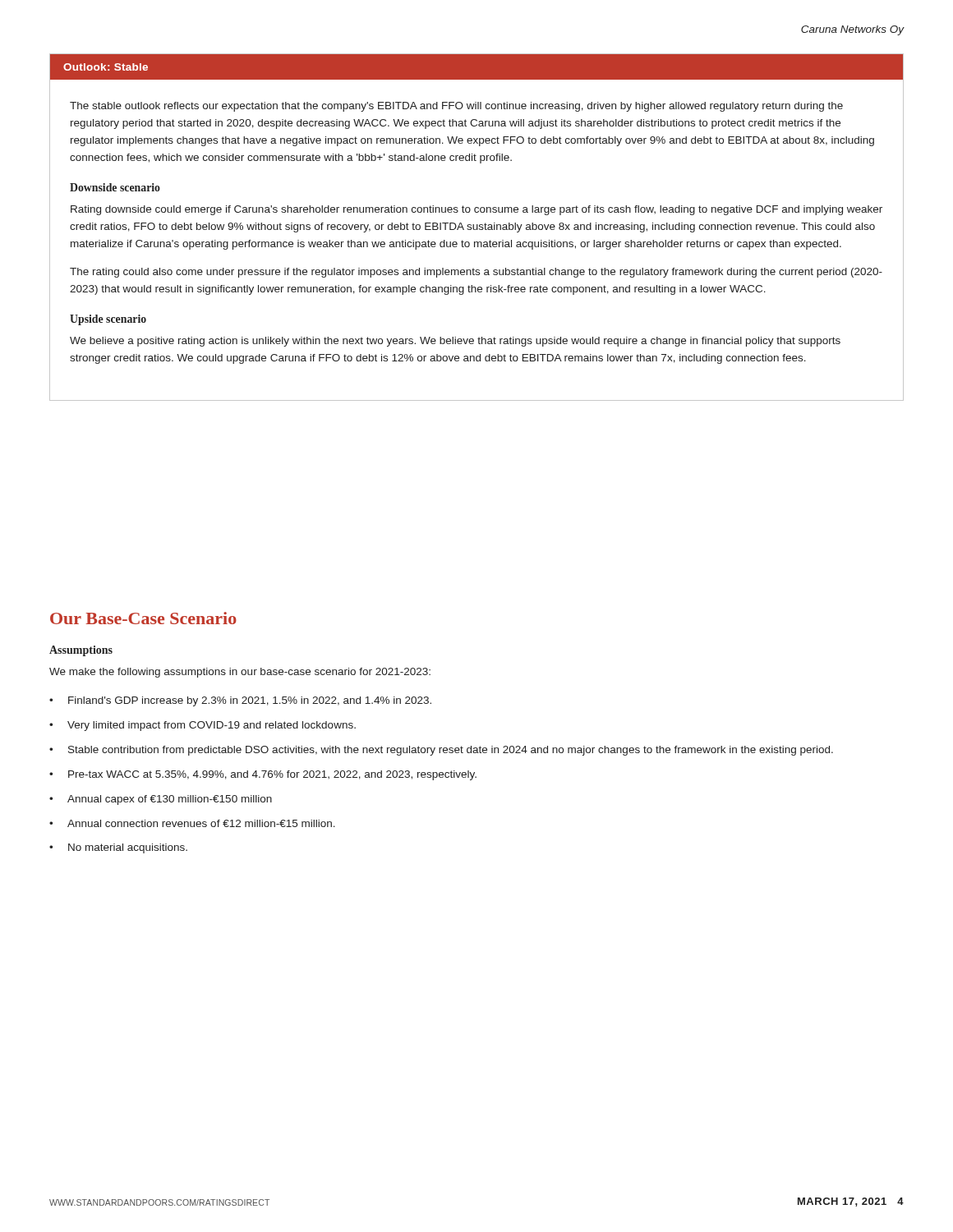Locate the text "Upside scenario"
The height and width of the screenshot is (1232, 953).
[x=108, y=319]
